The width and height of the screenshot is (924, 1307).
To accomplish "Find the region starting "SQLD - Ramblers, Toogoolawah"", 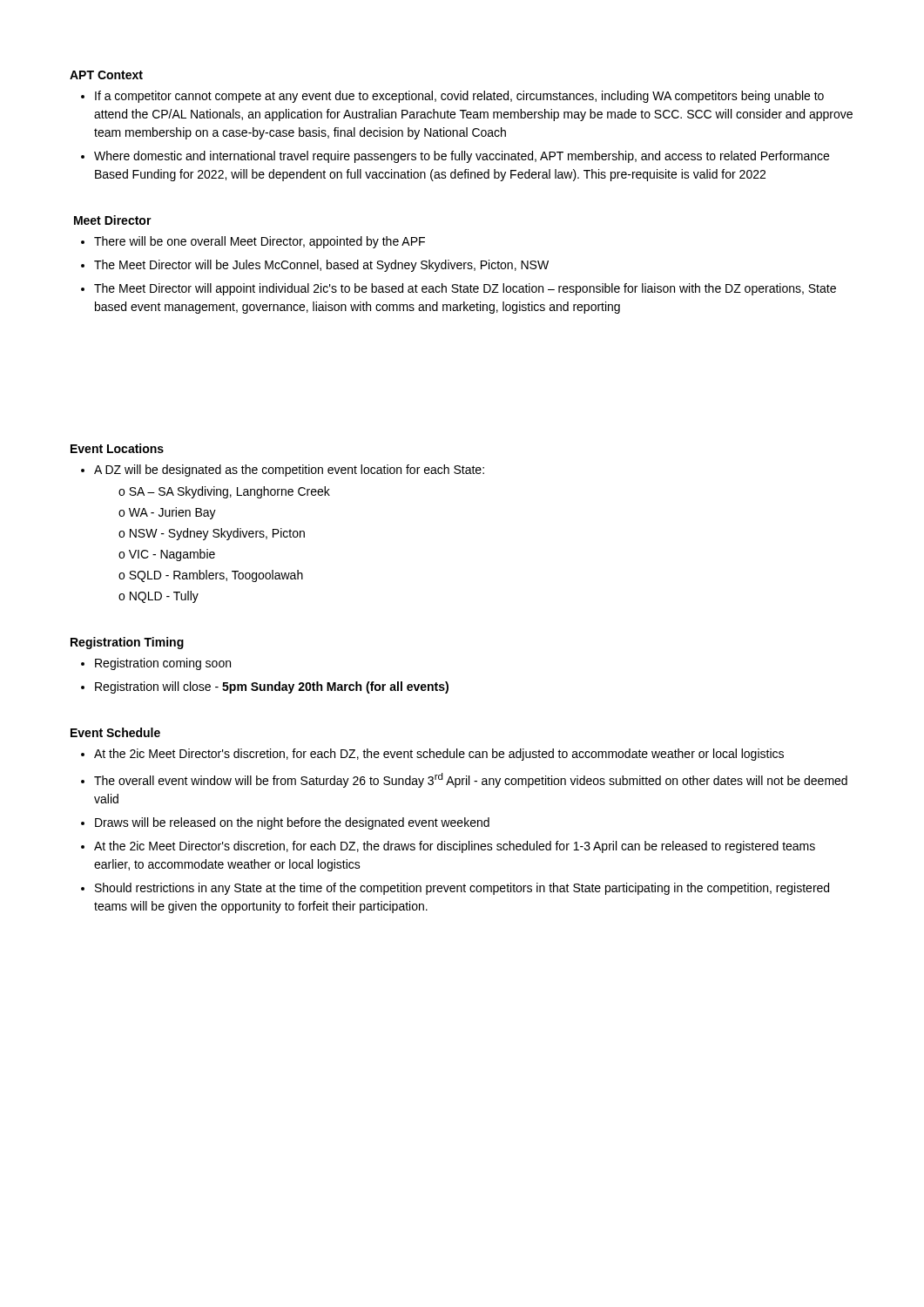I will tap(216, 575).
